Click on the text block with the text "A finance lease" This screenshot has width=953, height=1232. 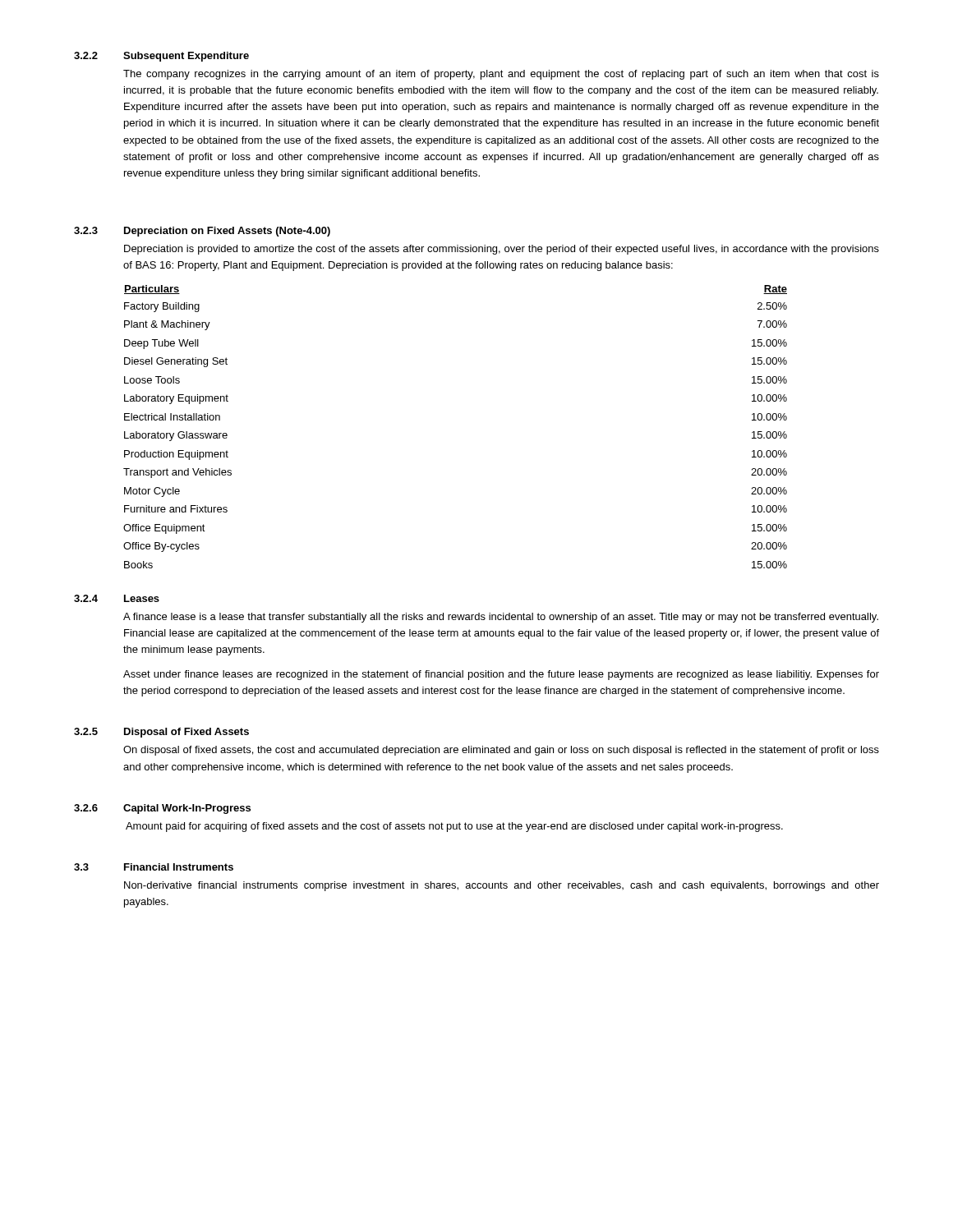[x=501, y=633]
